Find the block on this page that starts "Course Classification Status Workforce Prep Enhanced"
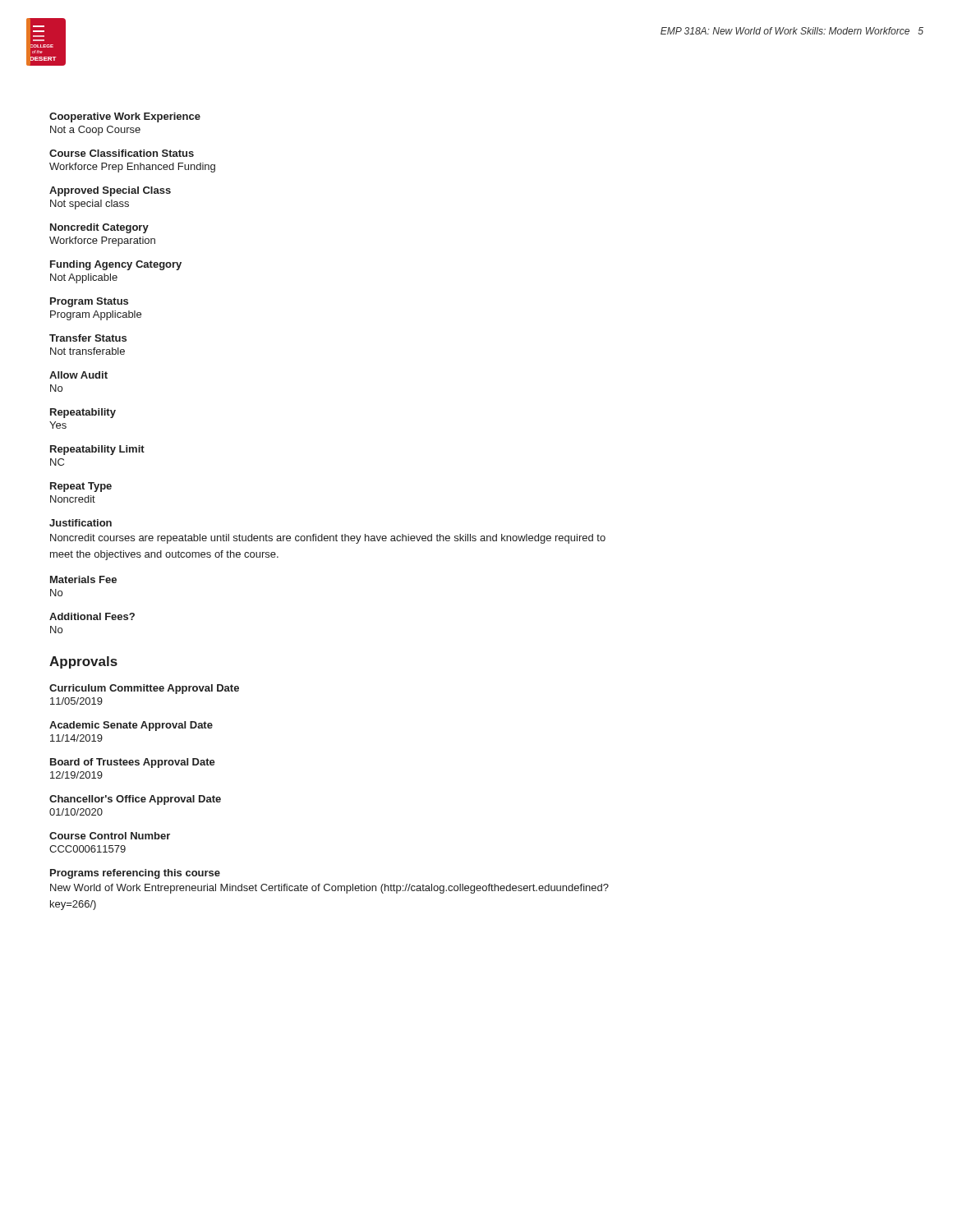This screenshot has height=1232, width=953. pyautogui.click(x=122, y=153)
